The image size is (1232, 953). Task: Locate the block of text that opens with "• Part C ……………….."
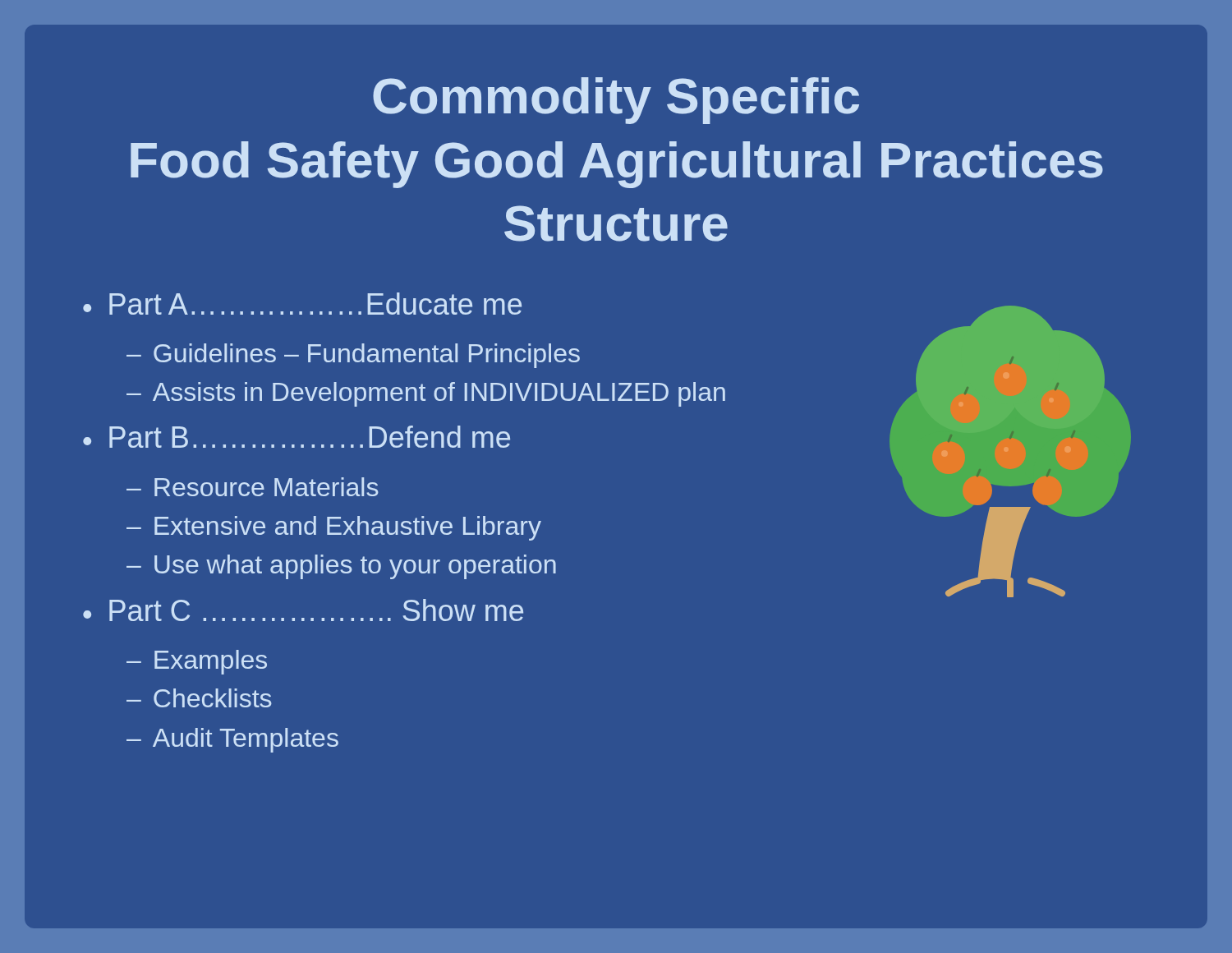(303, 613)
